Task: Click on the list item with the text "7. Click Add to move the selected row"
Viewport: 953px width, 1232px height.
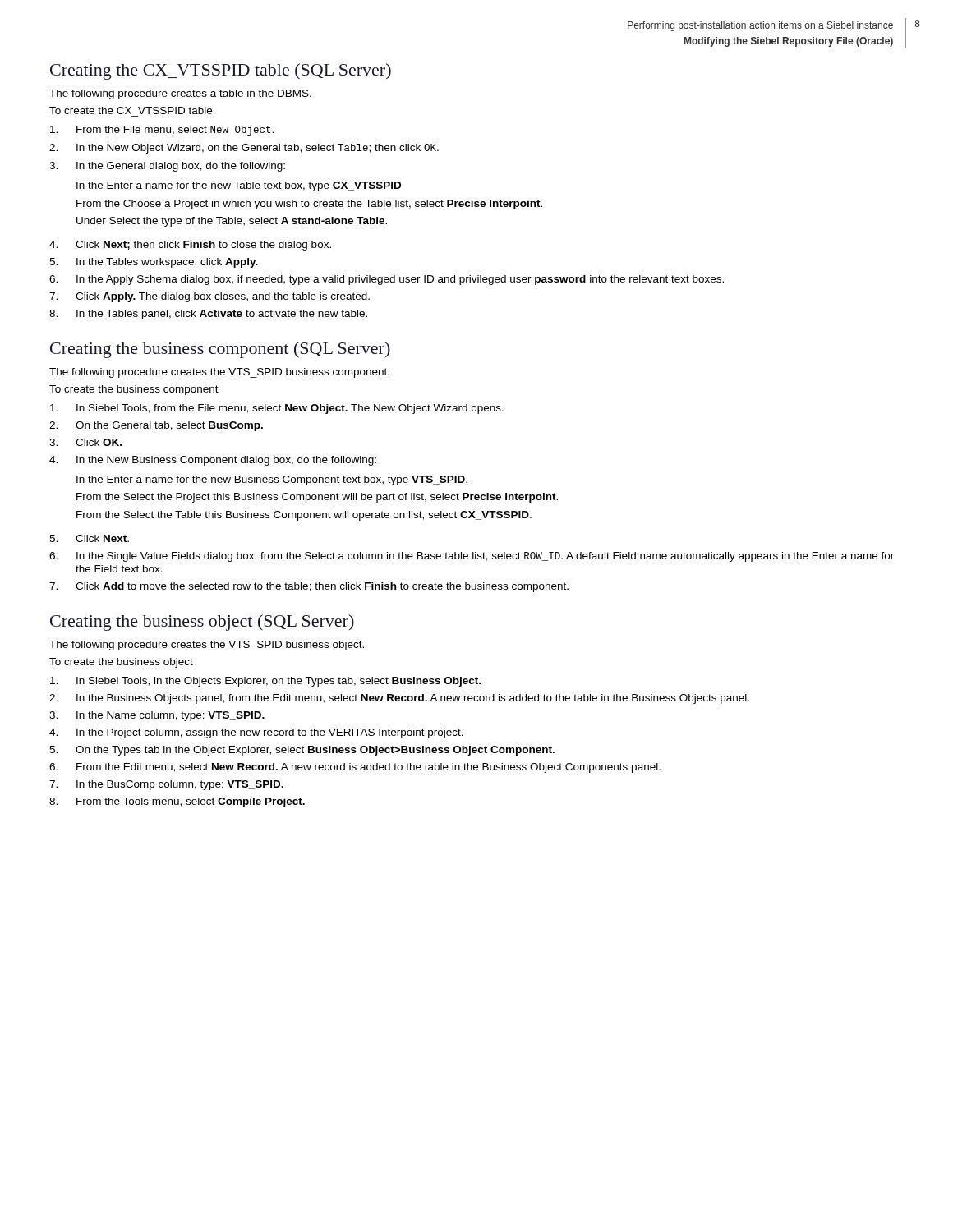Action: tap(476, 586)
